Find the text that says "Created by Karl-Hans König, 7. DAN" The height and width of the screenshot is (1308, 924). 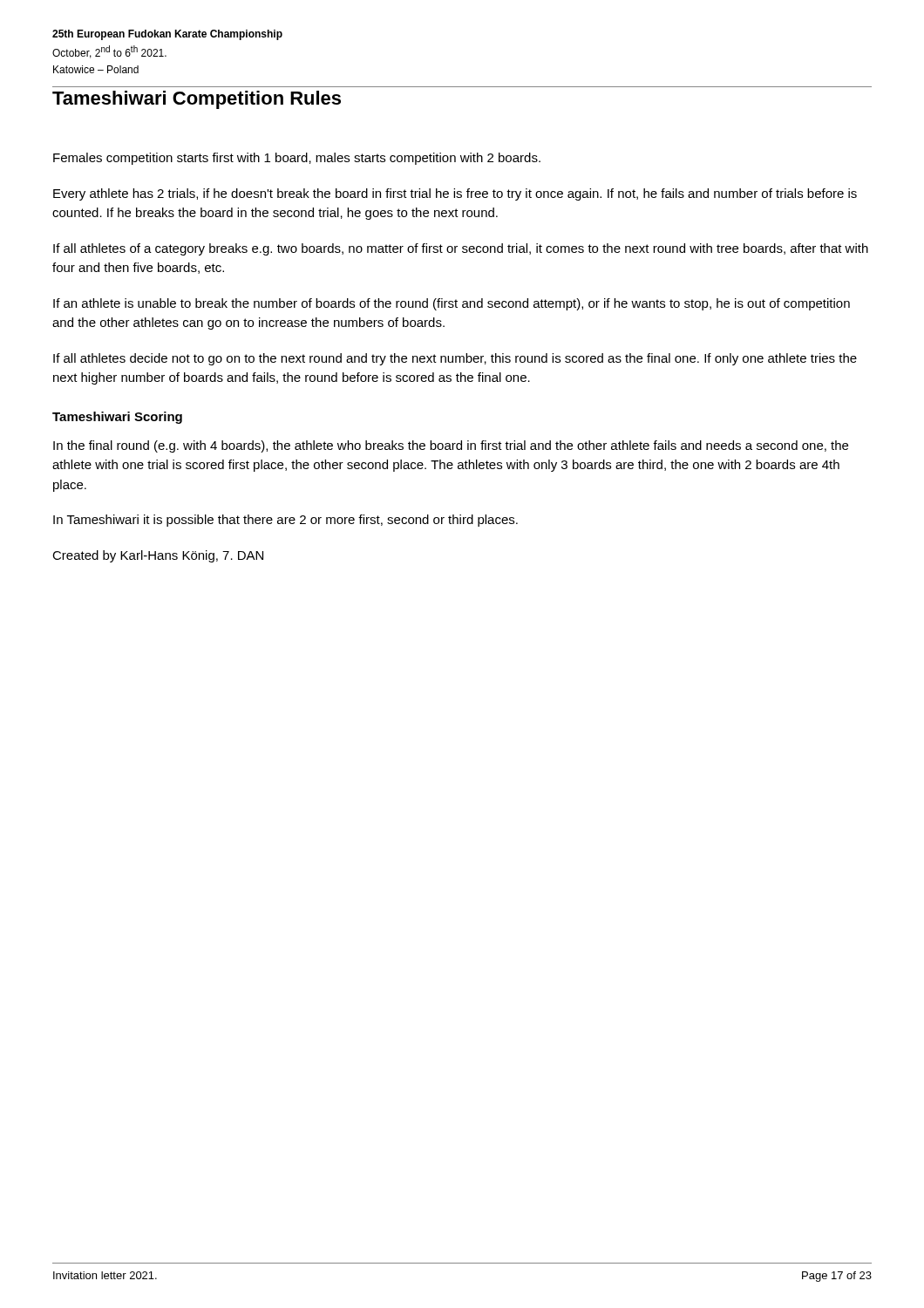click(158, 555)
